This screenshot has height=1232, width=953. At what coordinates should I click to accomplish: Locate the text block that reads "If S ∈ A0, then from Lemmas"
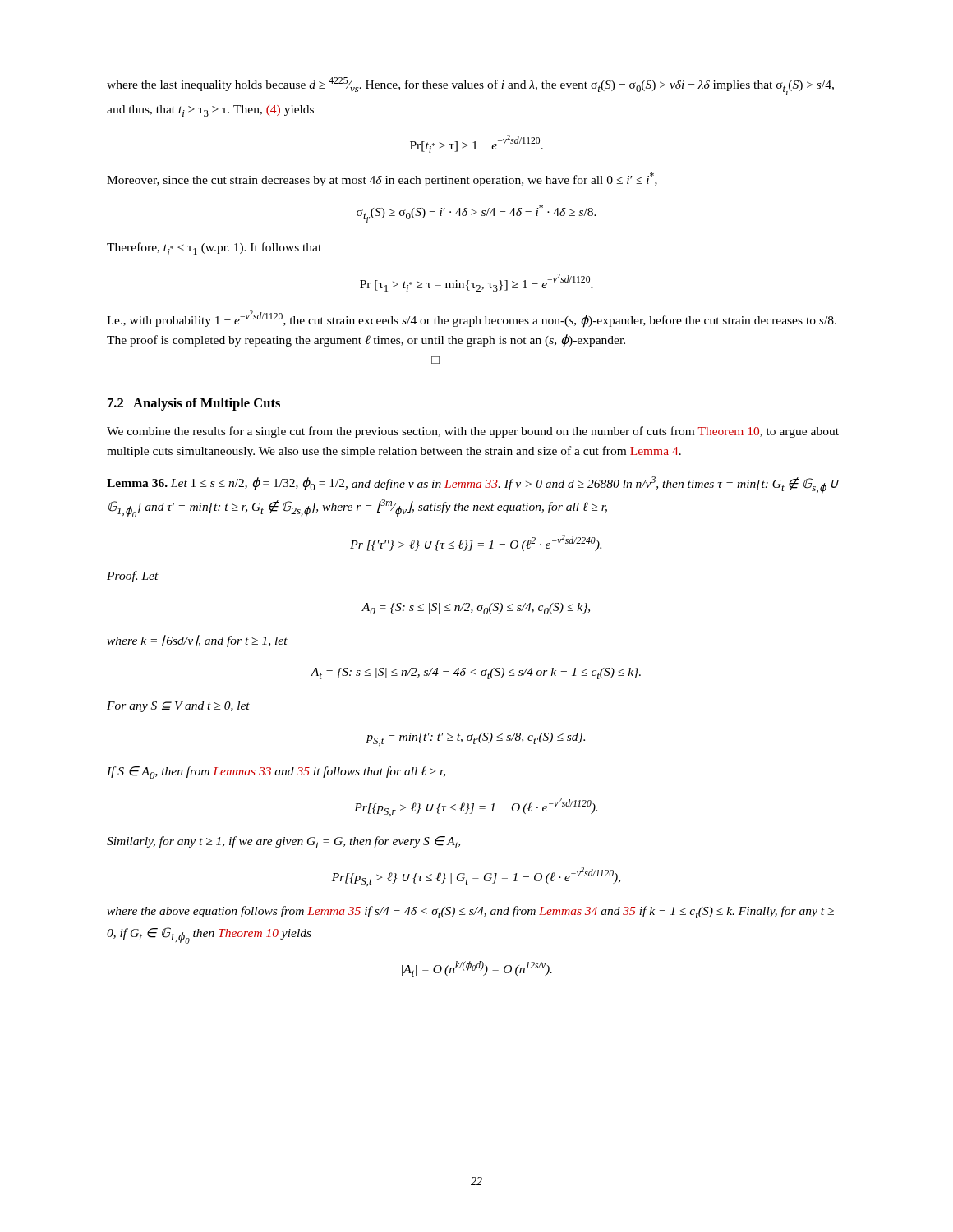(277, 772)
